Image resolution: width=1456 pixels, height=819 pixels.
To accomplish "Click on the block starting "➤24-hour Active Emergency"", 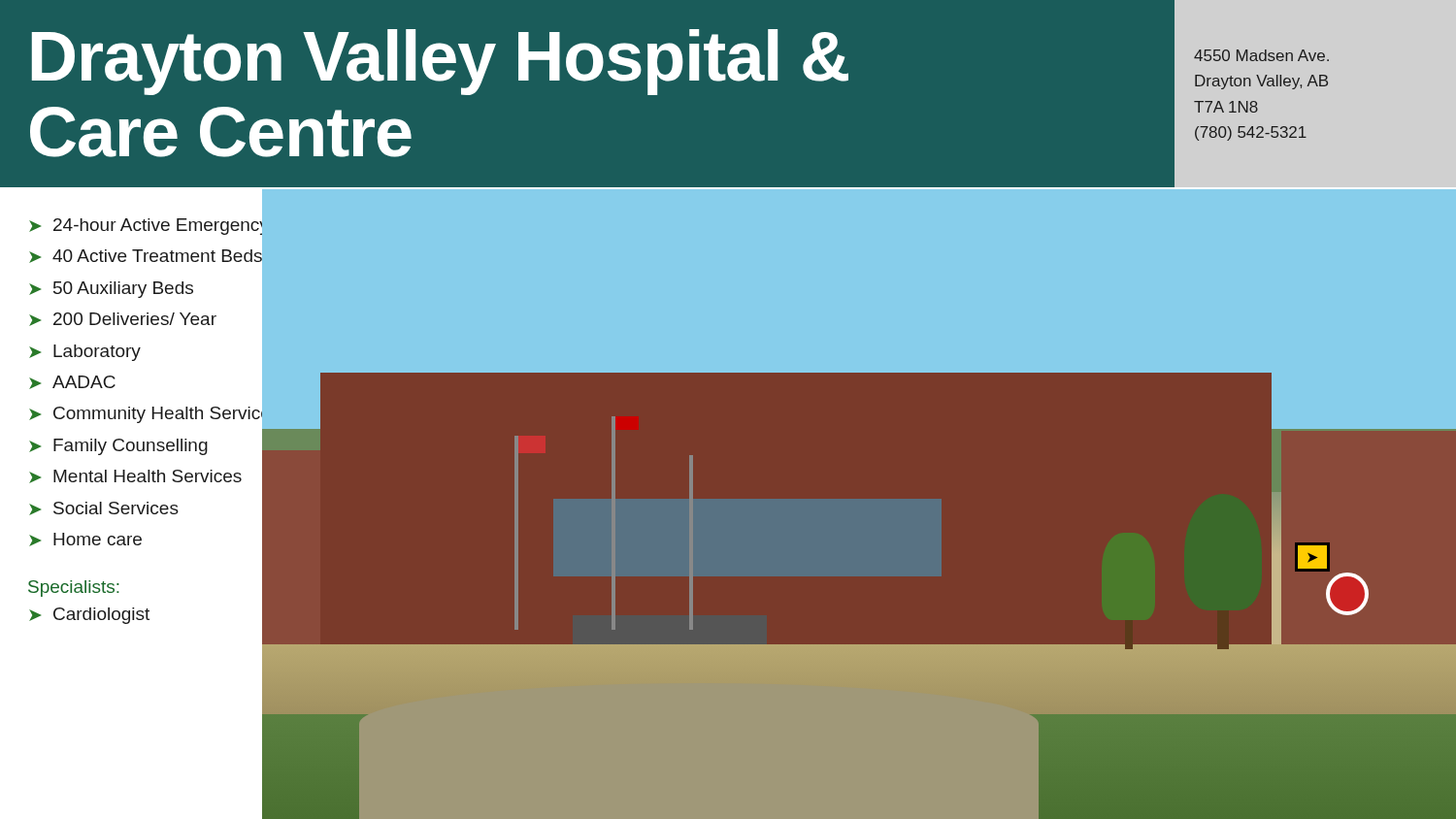I will coord(148,226).
